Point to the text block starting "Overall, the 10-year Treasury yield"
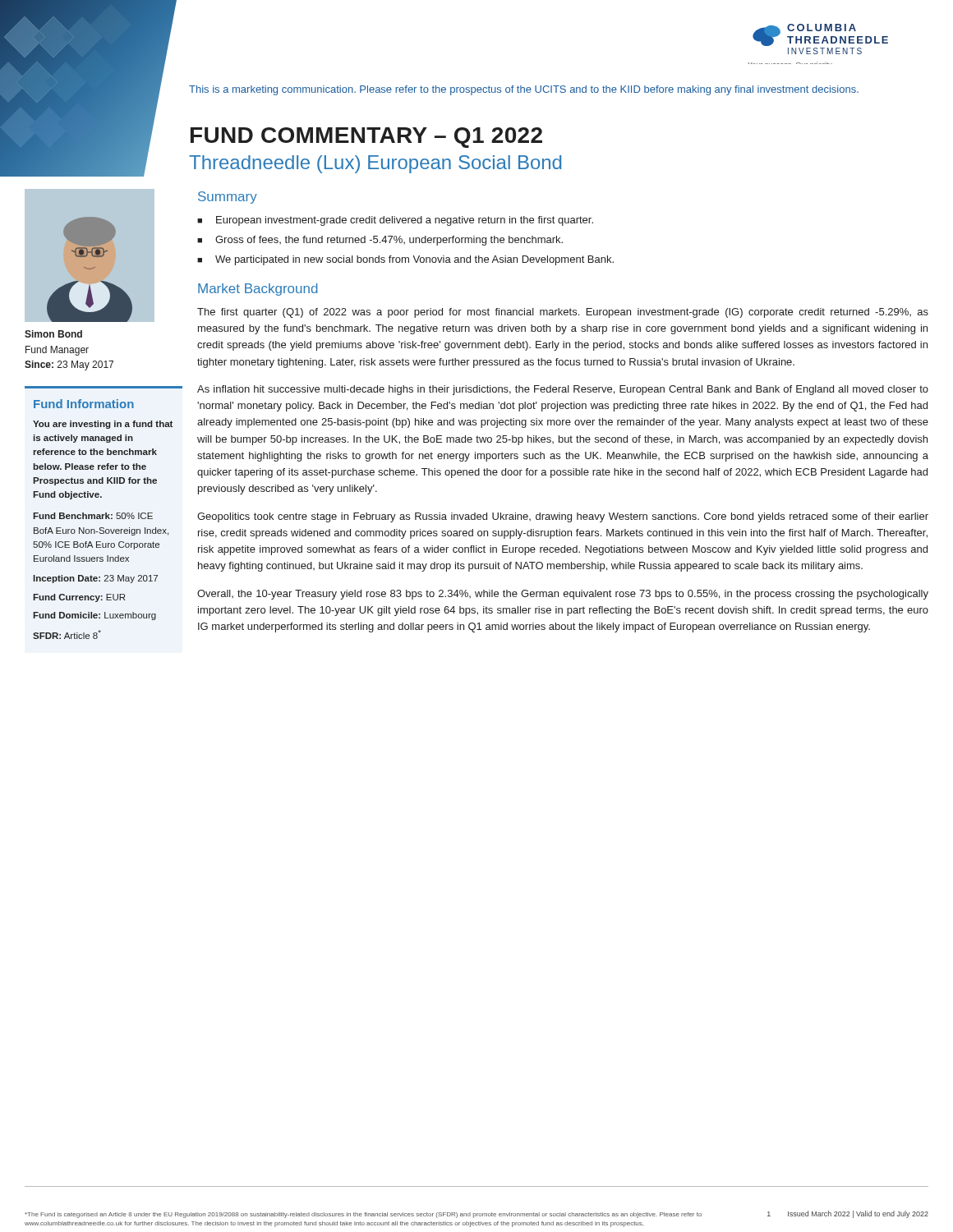Image resolution: width=953 pixels, height=1232 pixels. pyautogui.click(x=563, y=610)
